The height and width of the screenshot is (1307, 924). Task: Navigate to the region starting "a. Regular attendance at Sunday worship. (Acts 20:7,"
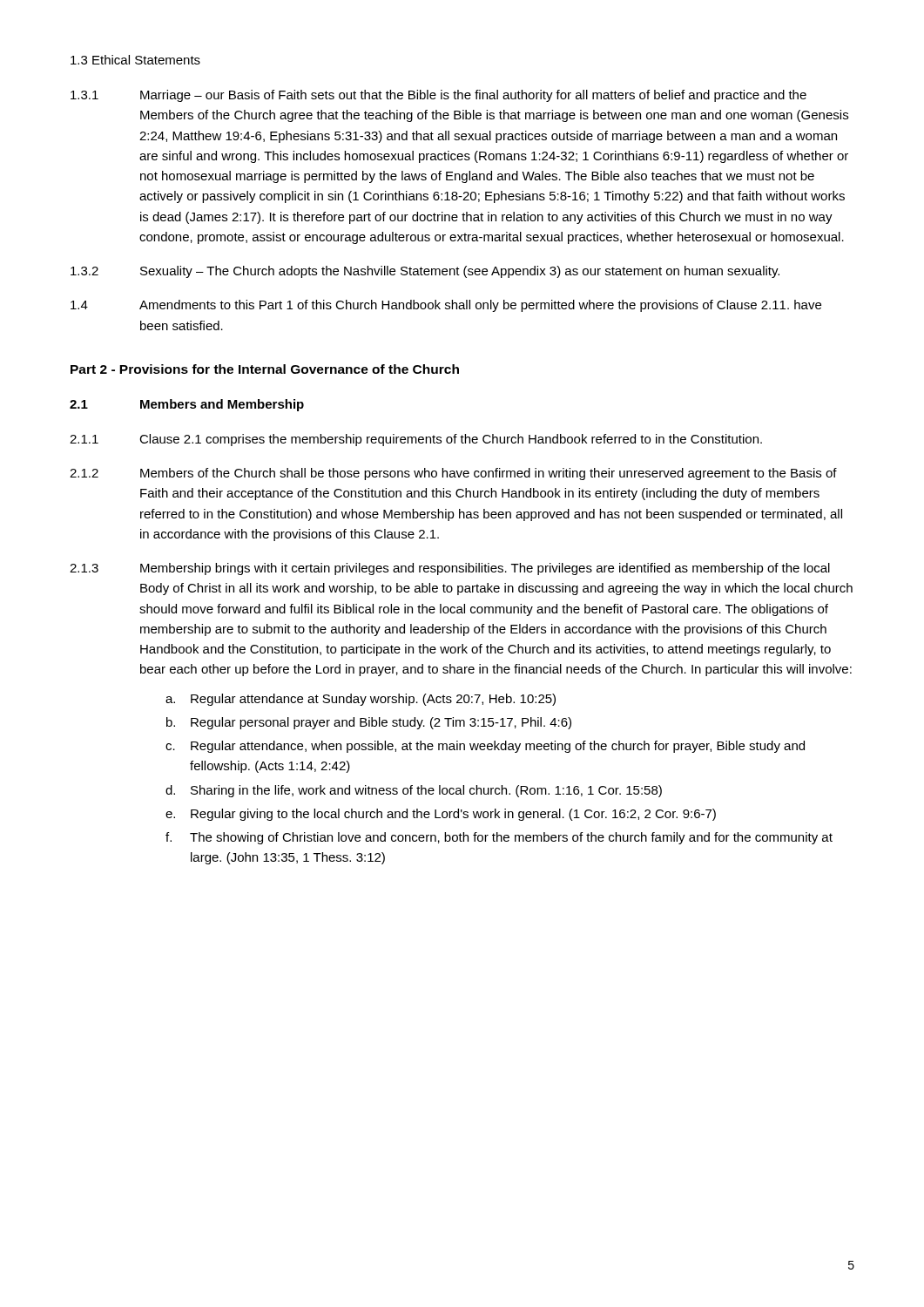tap(510, 698)
